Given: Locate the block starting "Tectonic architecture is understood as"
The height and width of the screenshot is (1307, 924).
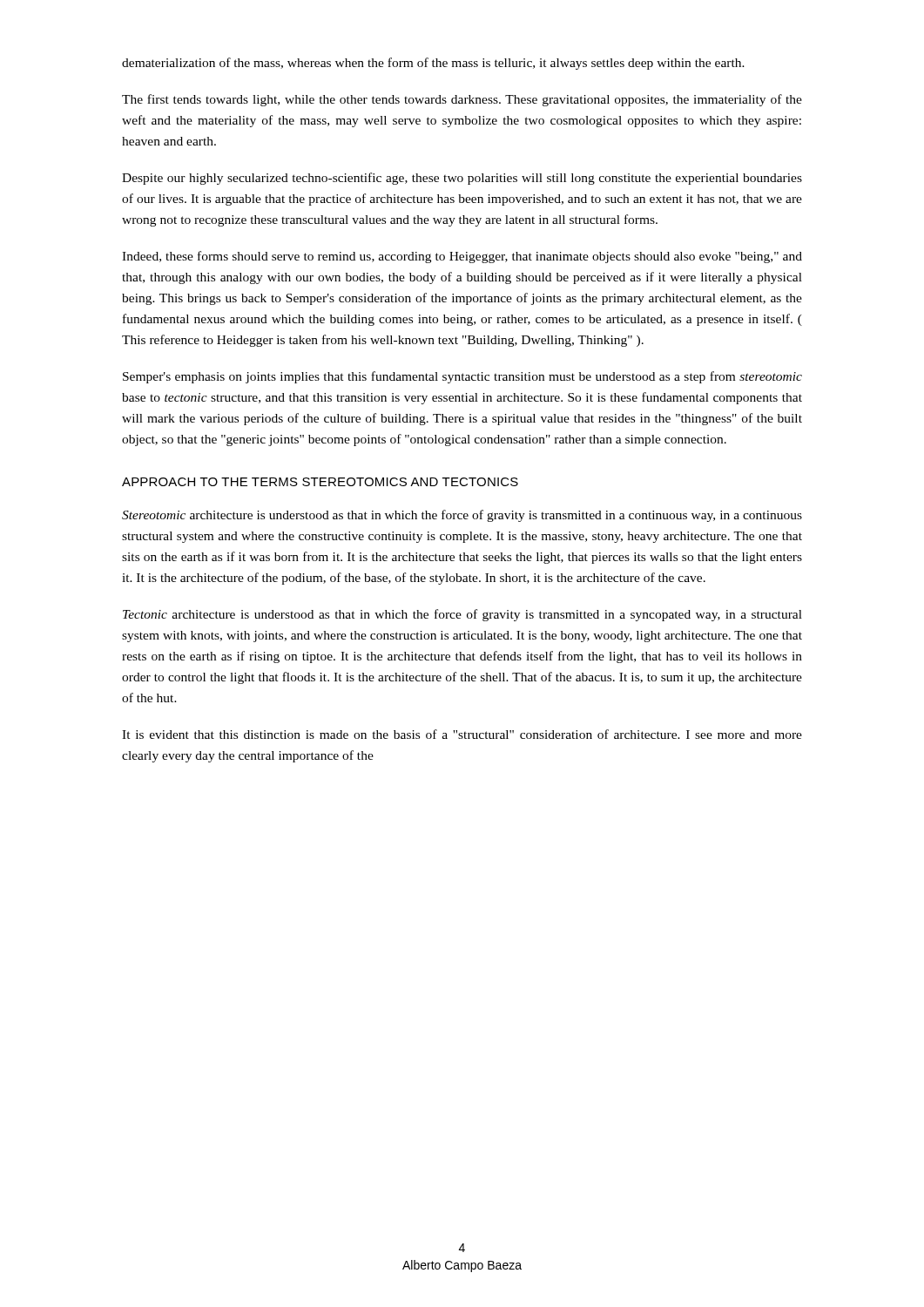Looking at the screenshot, I should [x=462, y=656].
